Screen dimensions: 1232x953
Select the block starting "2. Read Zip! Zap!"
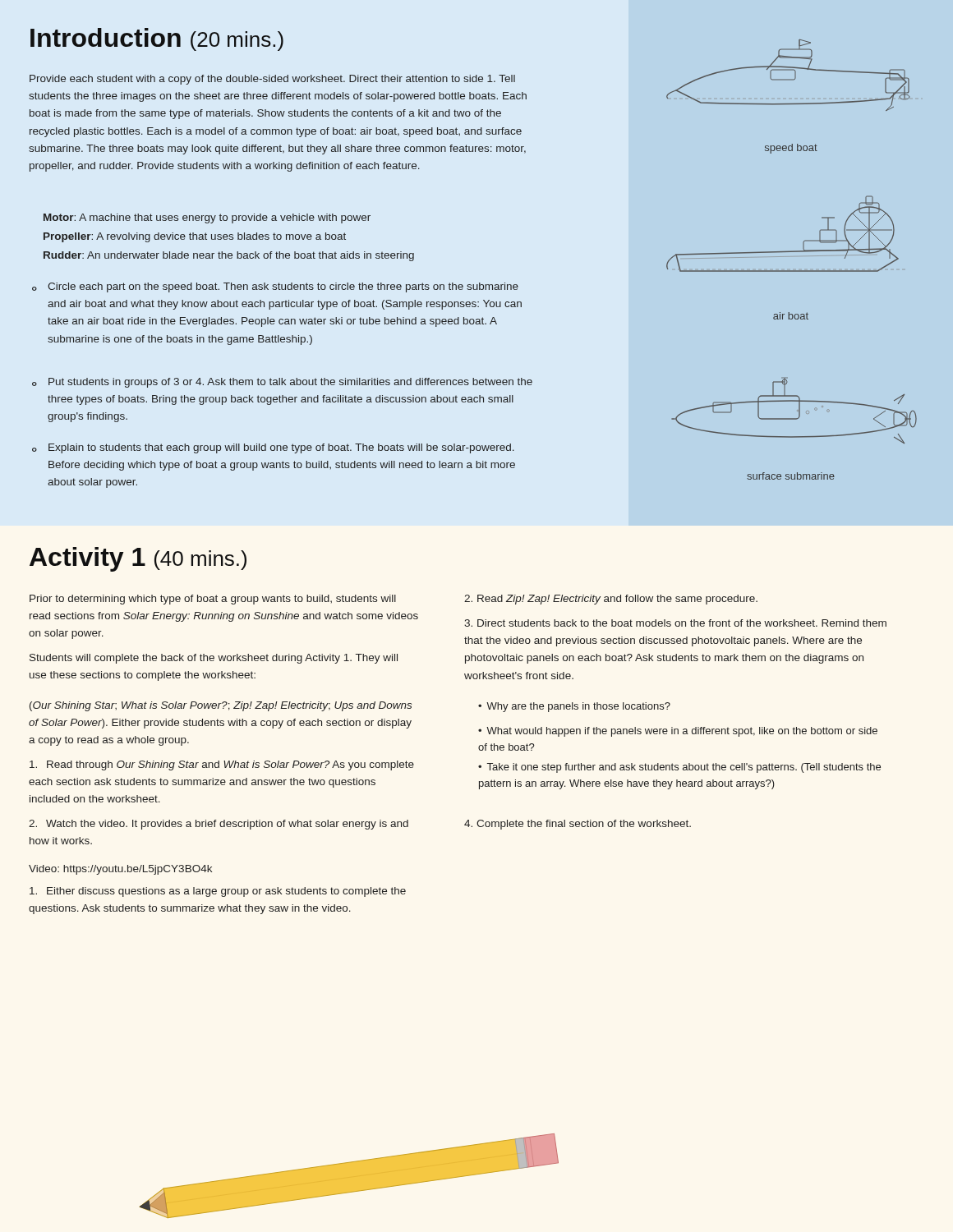pos(611,598)
